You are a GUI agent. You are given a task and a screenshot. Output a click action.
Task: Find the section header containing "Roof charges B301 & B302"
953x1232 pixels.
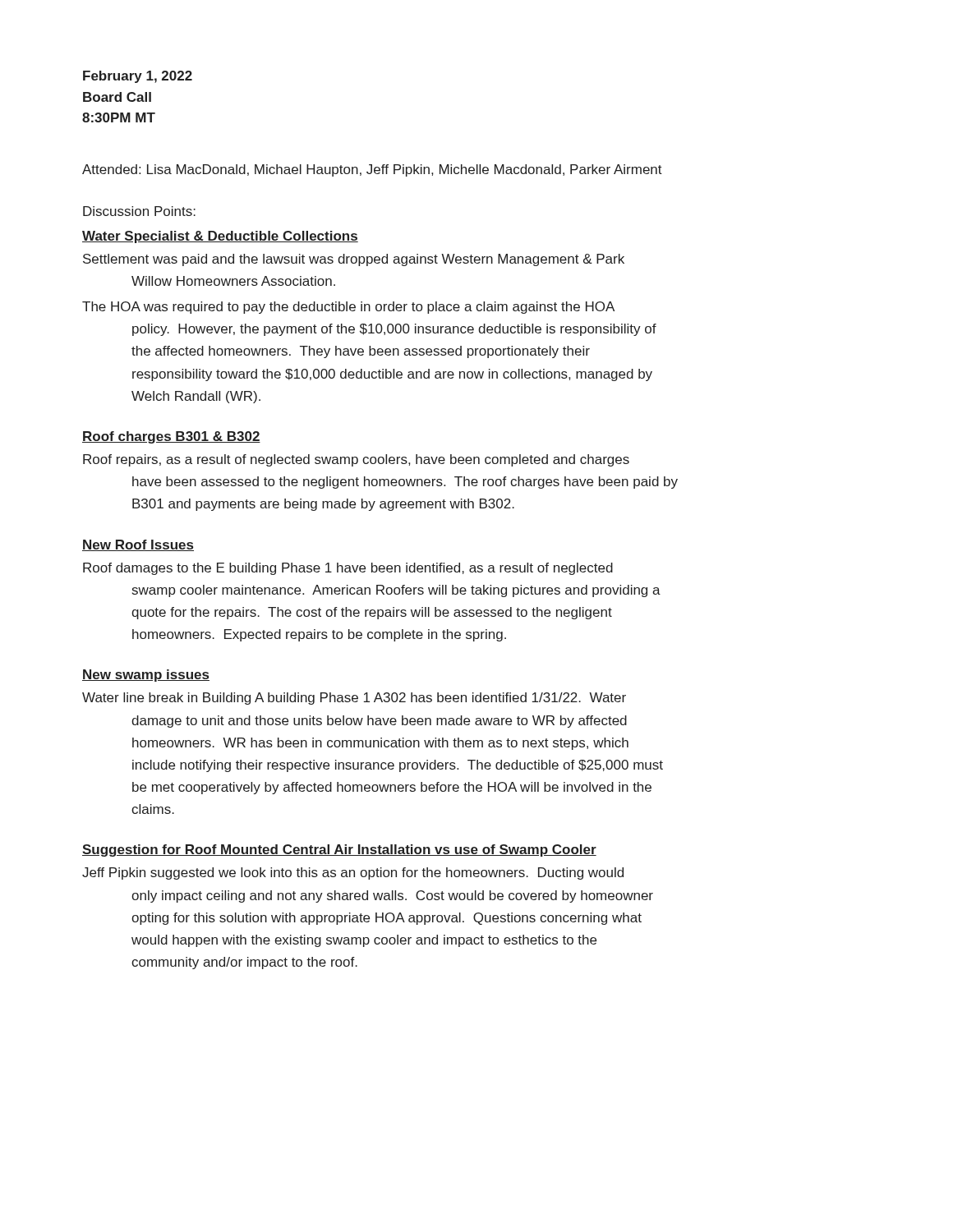point(171,437)
